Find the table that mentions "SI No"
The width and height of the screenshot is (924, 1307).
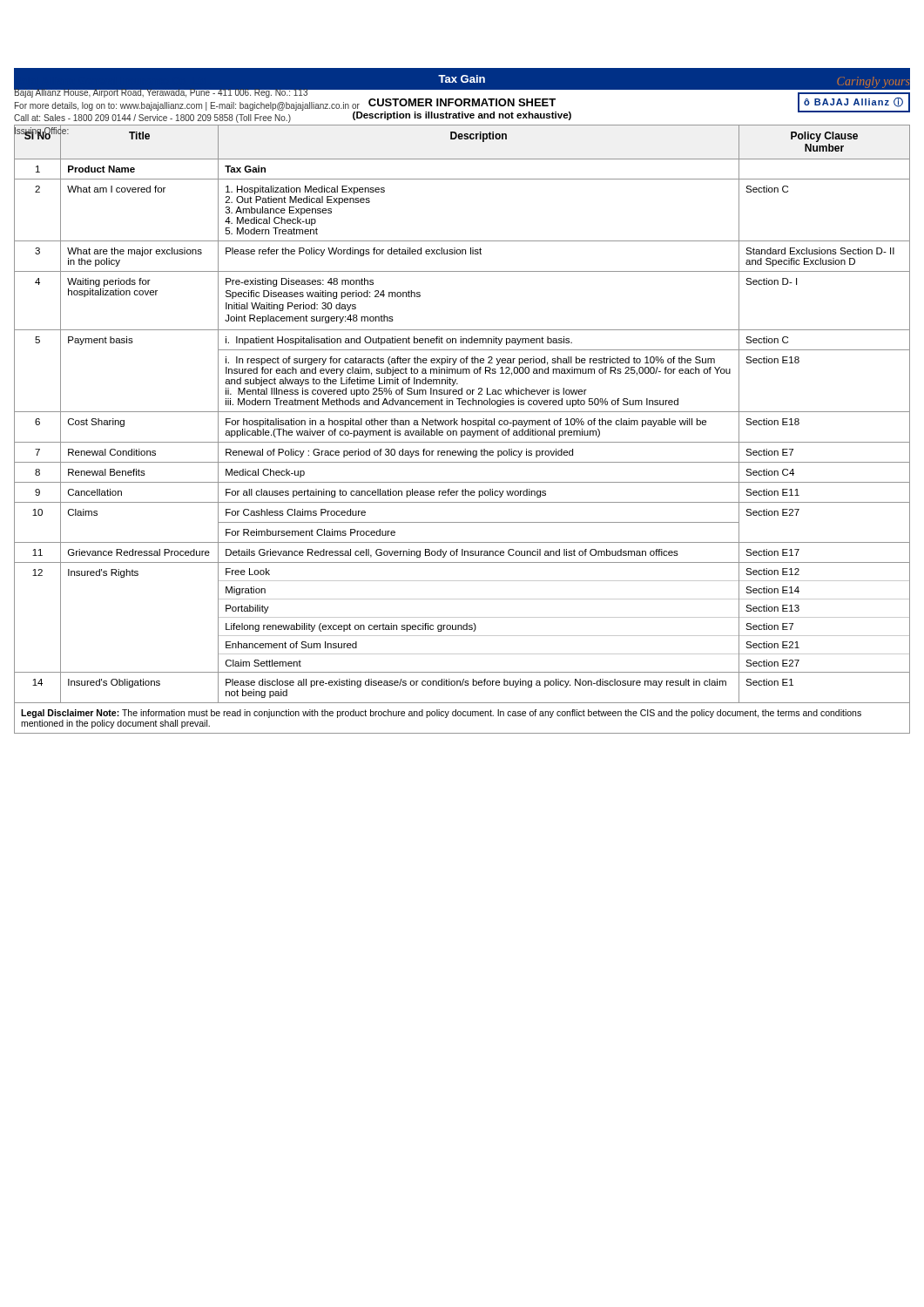tap(462, 429)
